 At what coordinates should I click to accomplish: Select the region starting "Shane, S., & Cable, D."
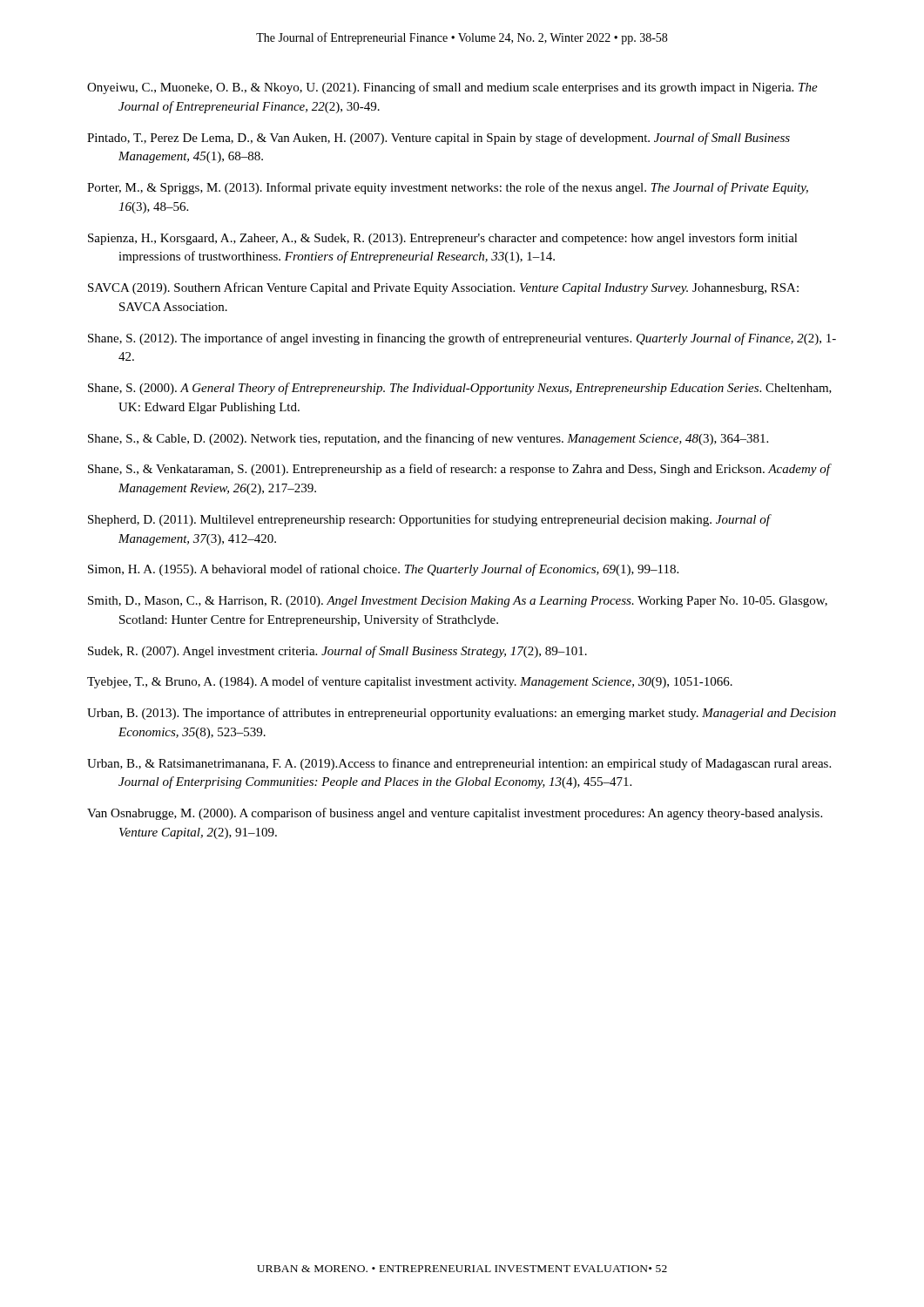click(428, 438)
